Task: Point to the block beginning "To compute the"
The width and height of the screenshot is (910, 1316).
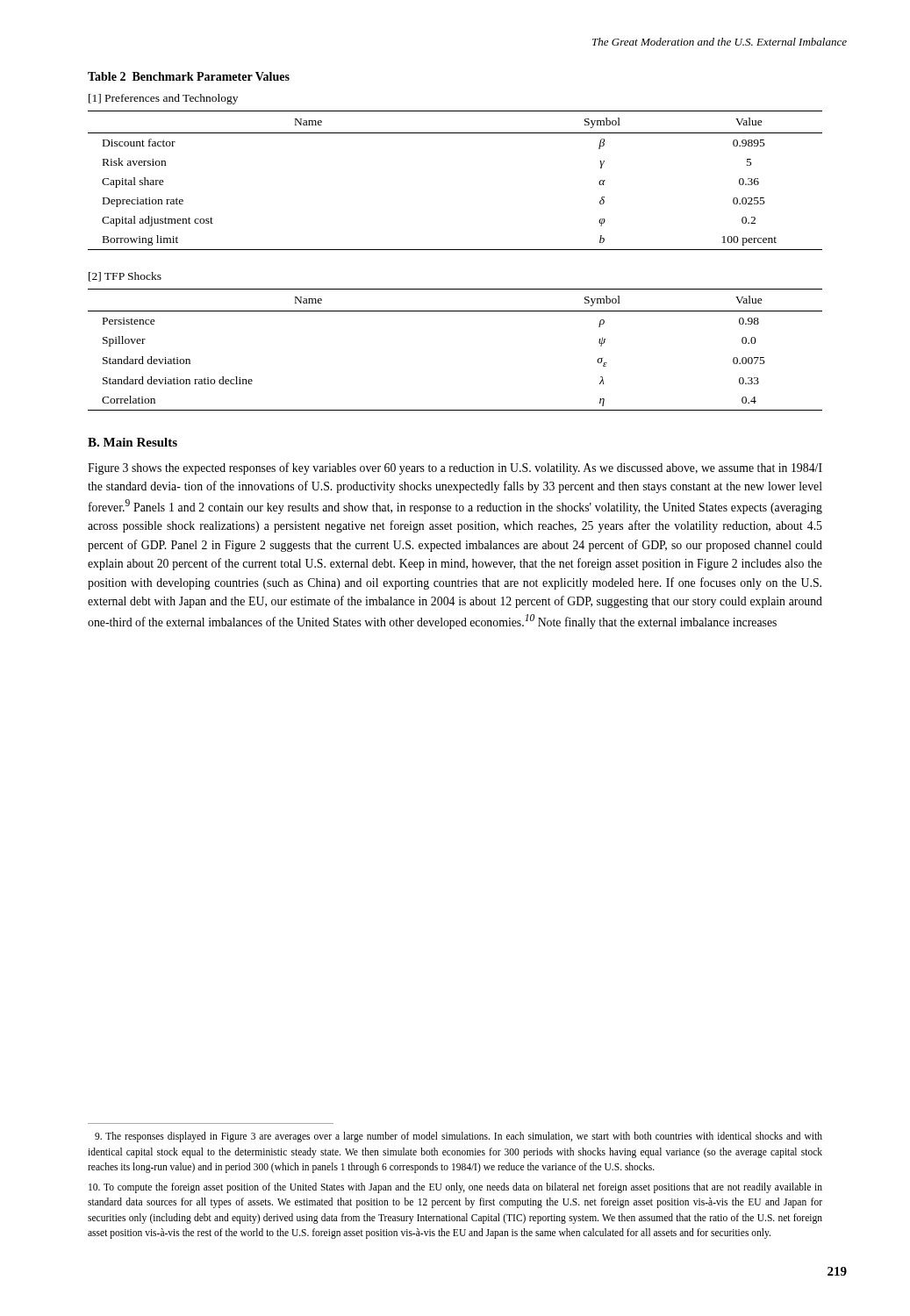Action: click(455, 1210)
